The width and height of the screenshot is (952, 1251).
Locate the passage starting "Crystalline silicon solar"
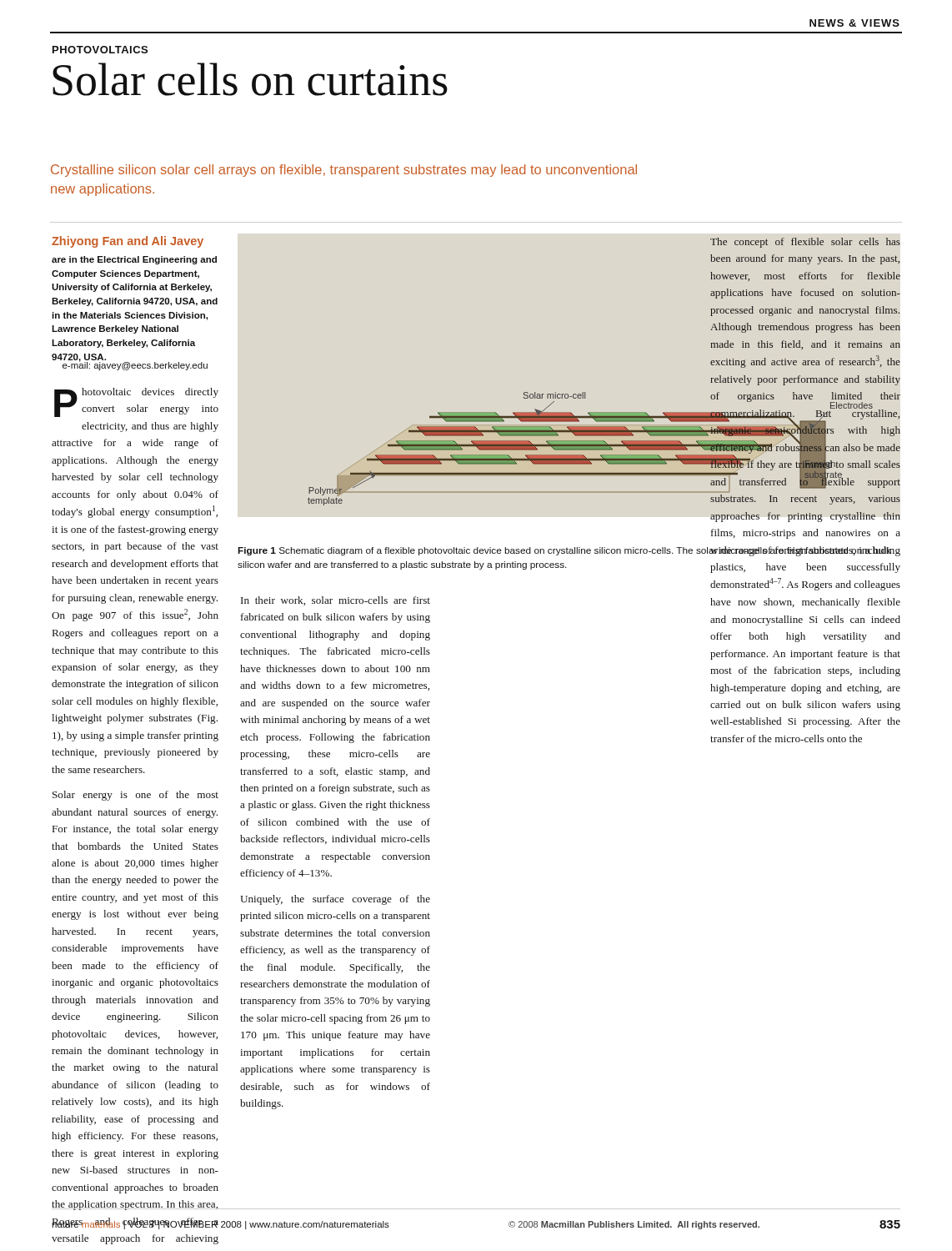344,179
